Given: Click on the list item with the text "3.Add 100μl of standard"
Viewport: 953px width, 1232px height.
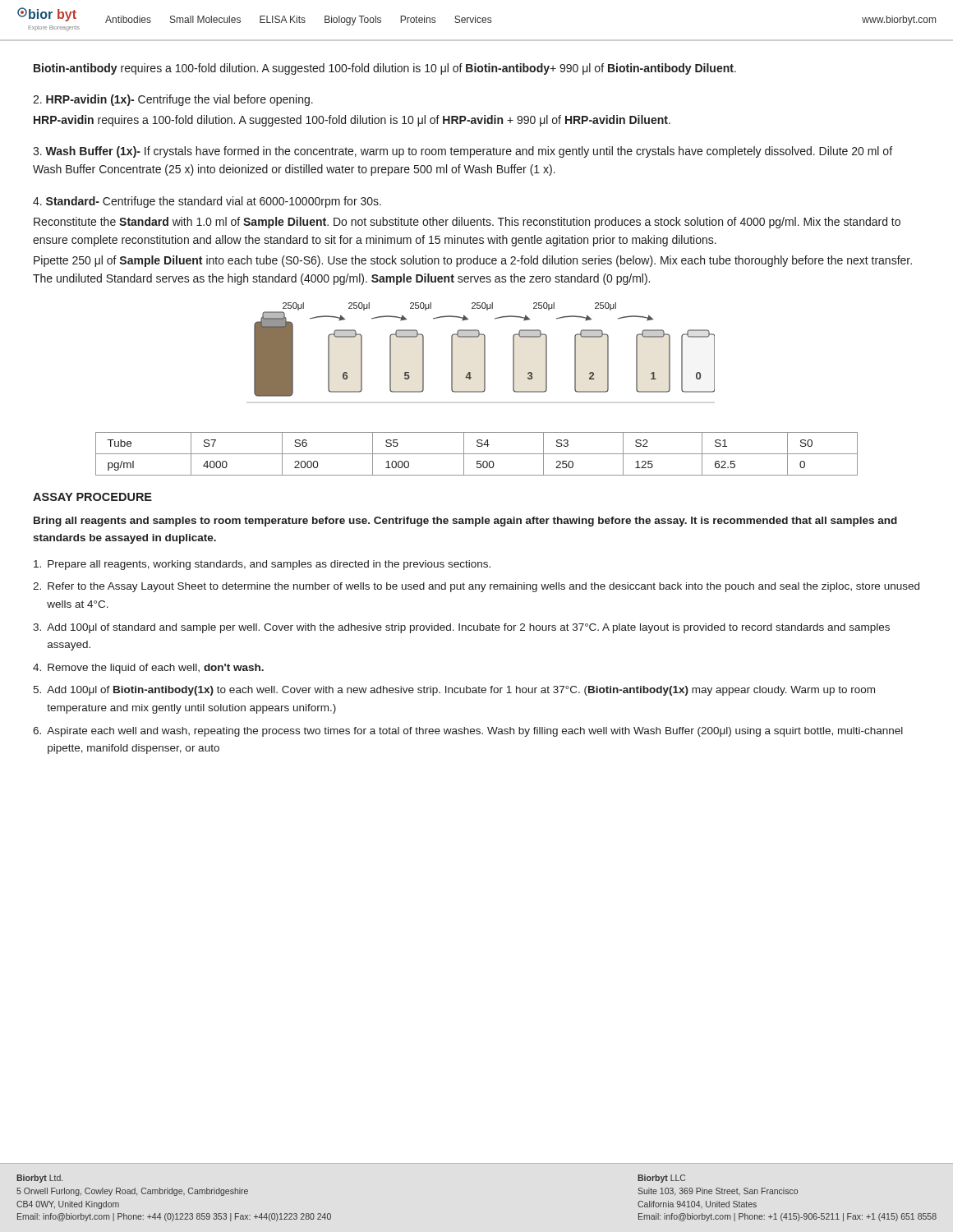Looking at the screenshot, I should click(x=476, y=636).
